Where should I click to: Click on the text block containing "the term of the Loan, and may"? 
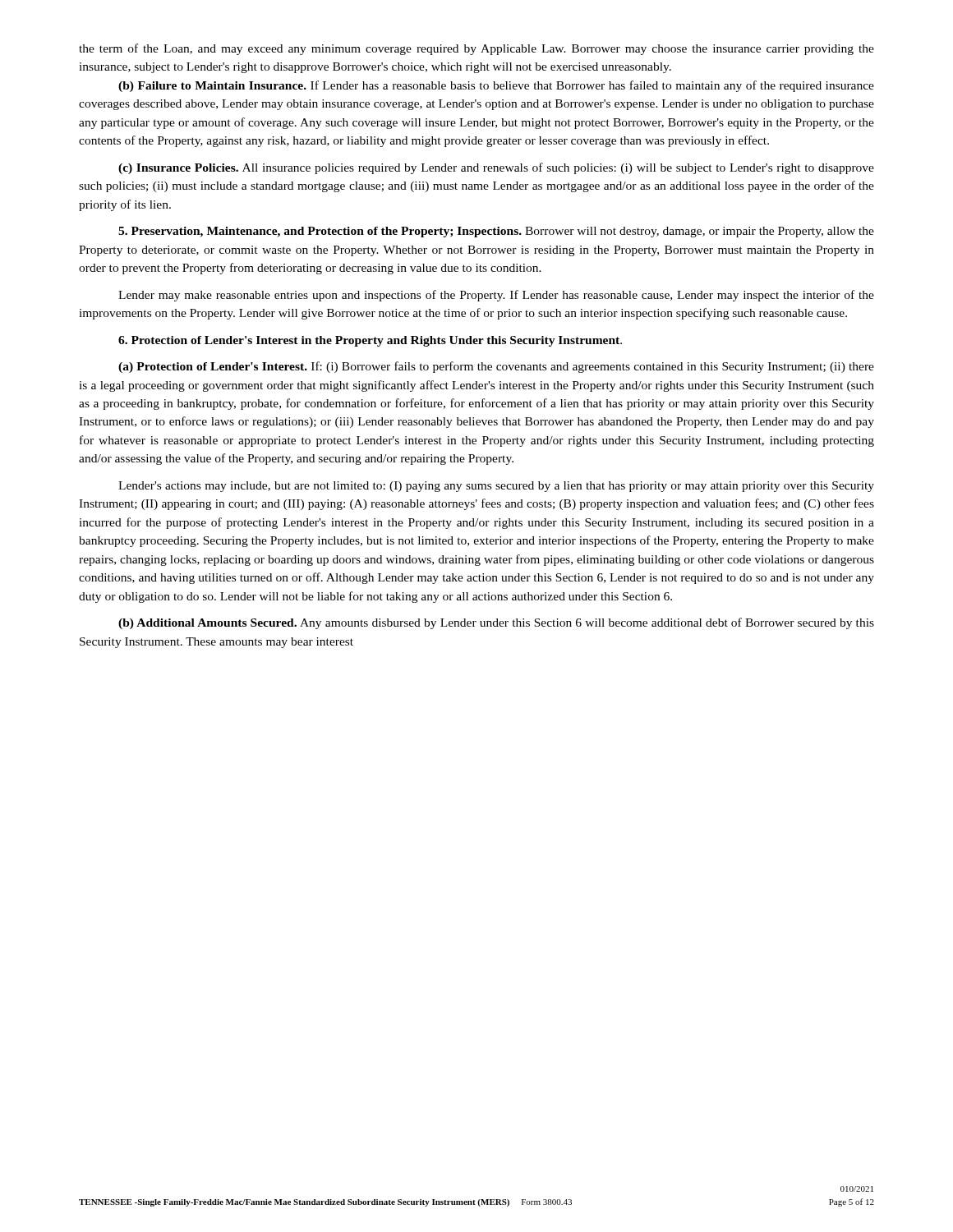pos(476,58)
